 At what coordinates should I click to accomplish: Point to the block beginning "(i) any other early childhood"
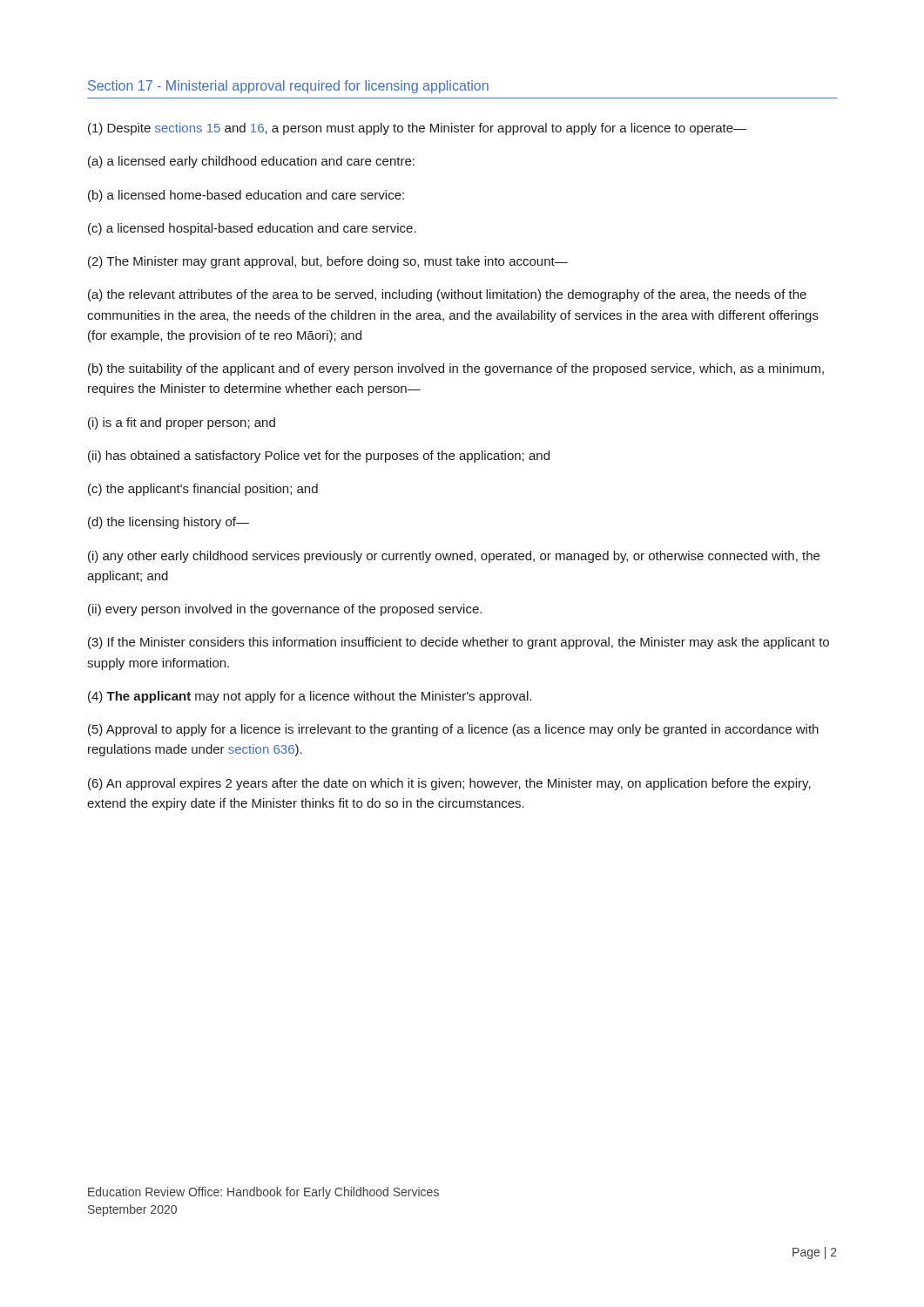point(462,565)
